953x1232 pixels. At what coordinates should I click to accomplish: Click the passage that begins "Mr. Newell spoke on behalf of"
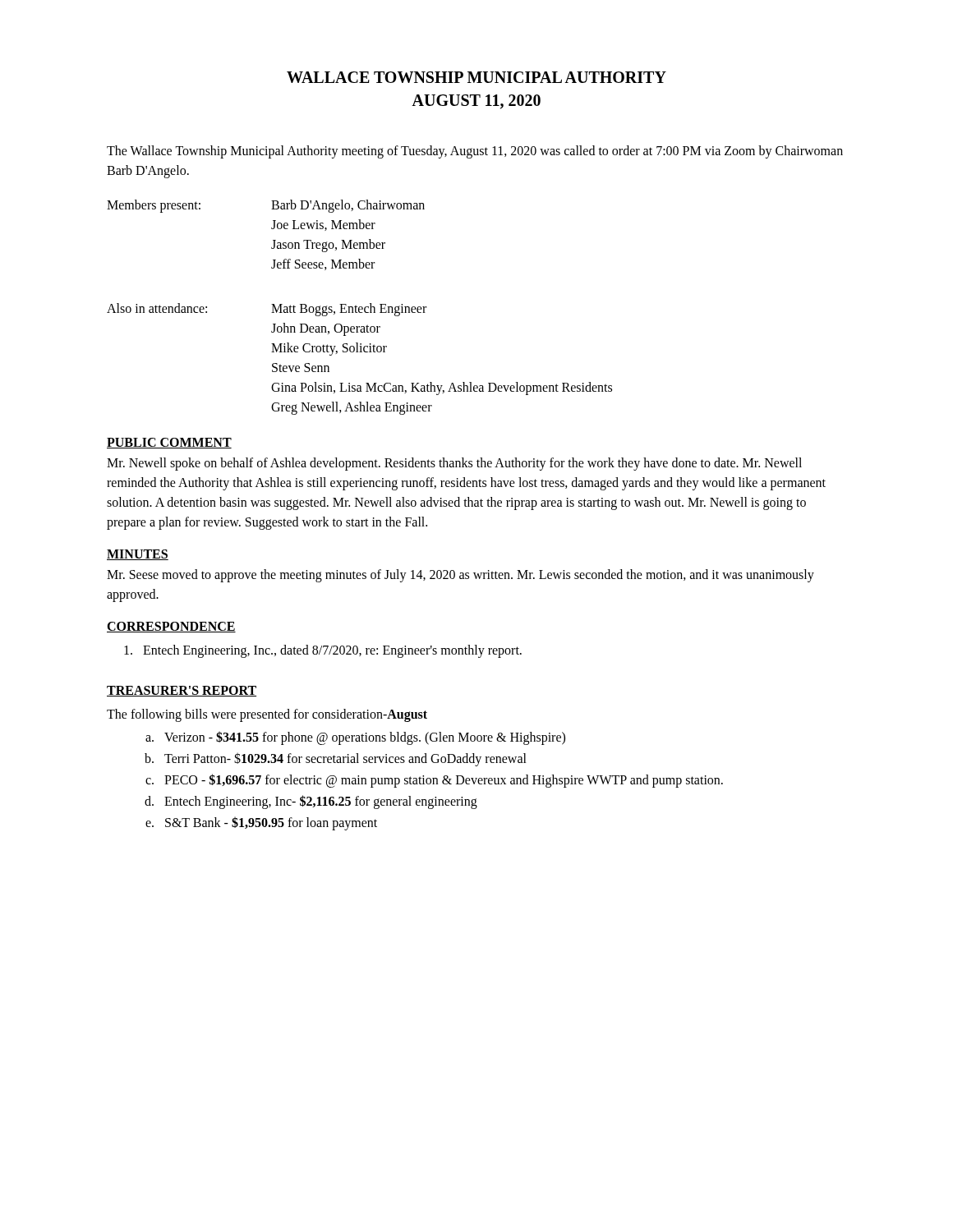click(466, 492)
